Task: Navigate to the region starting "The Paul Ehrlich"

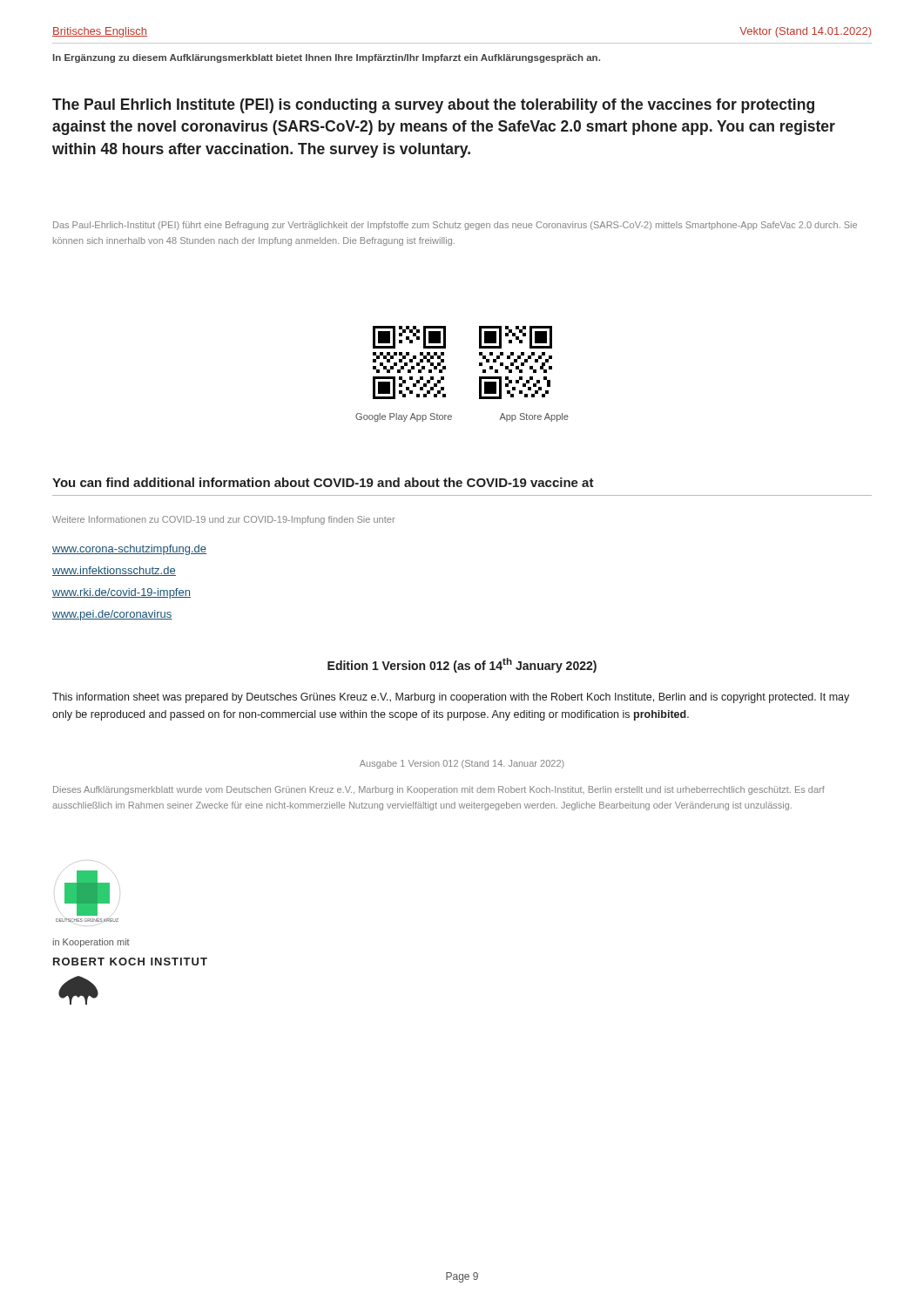Action: [444, 127]
